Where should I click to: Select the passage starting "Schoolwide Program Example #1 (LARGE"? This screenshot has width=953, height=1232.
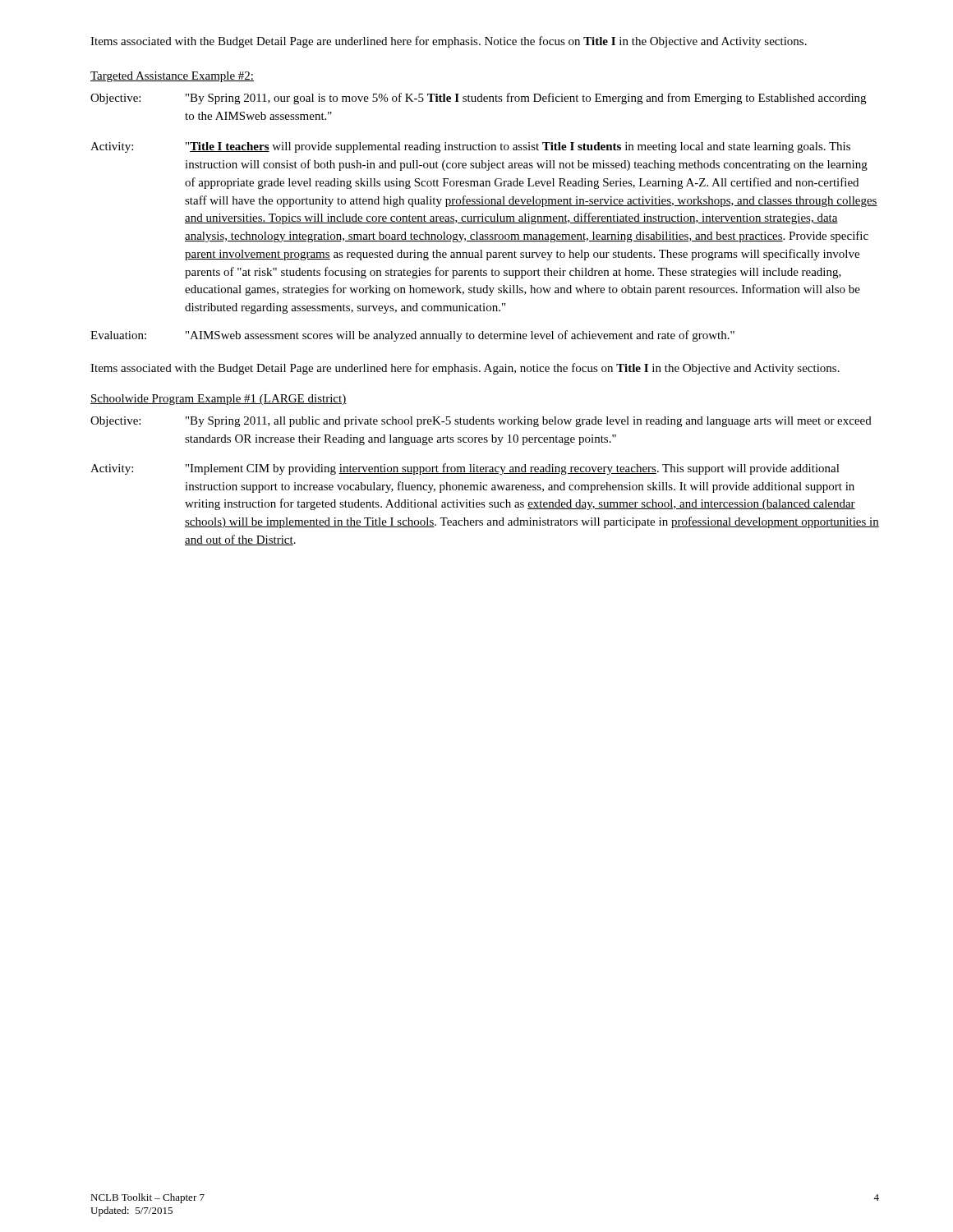pyautogui.click(x=218, y=399)
